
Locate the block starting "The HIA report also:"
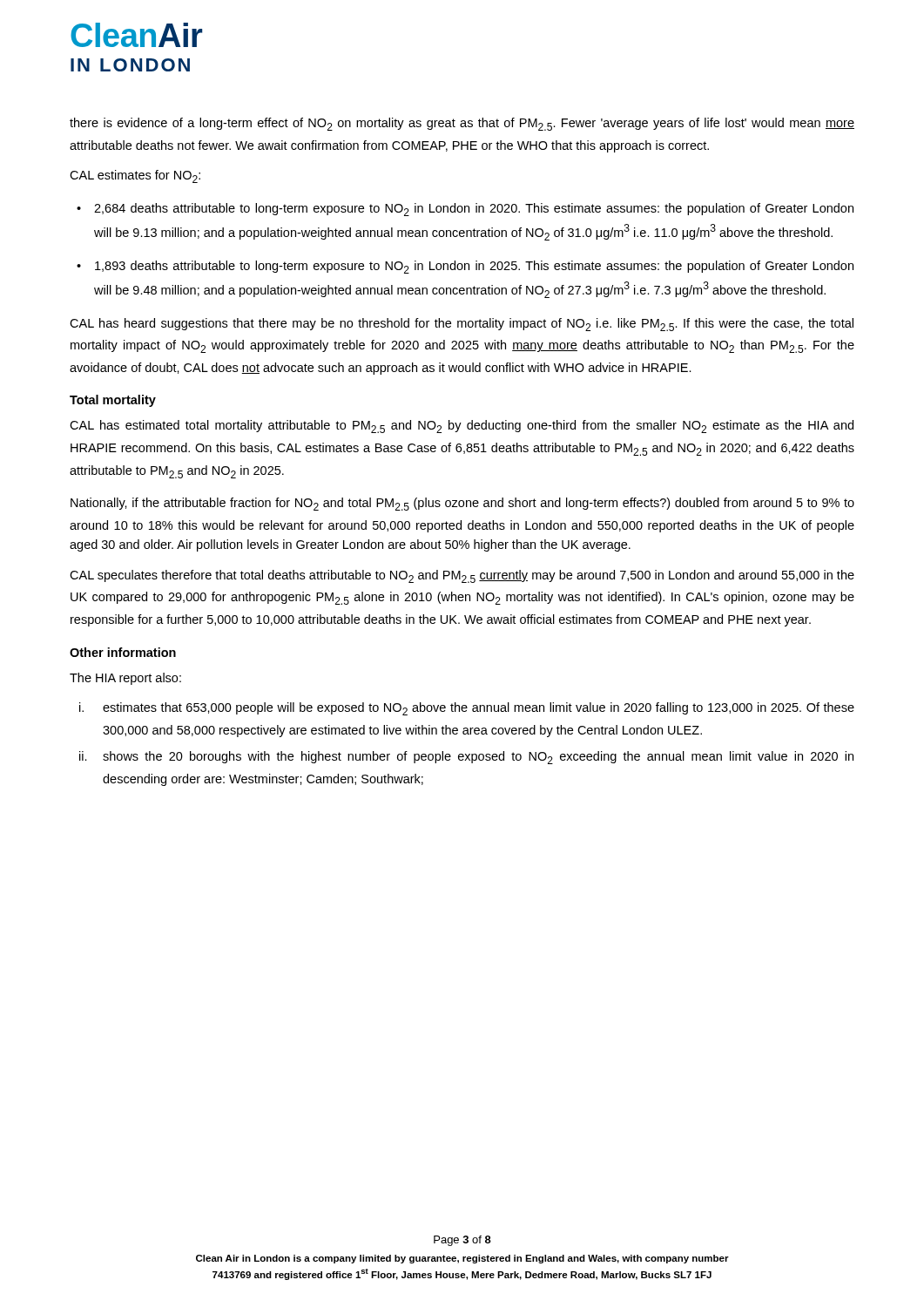pos(125,679)
